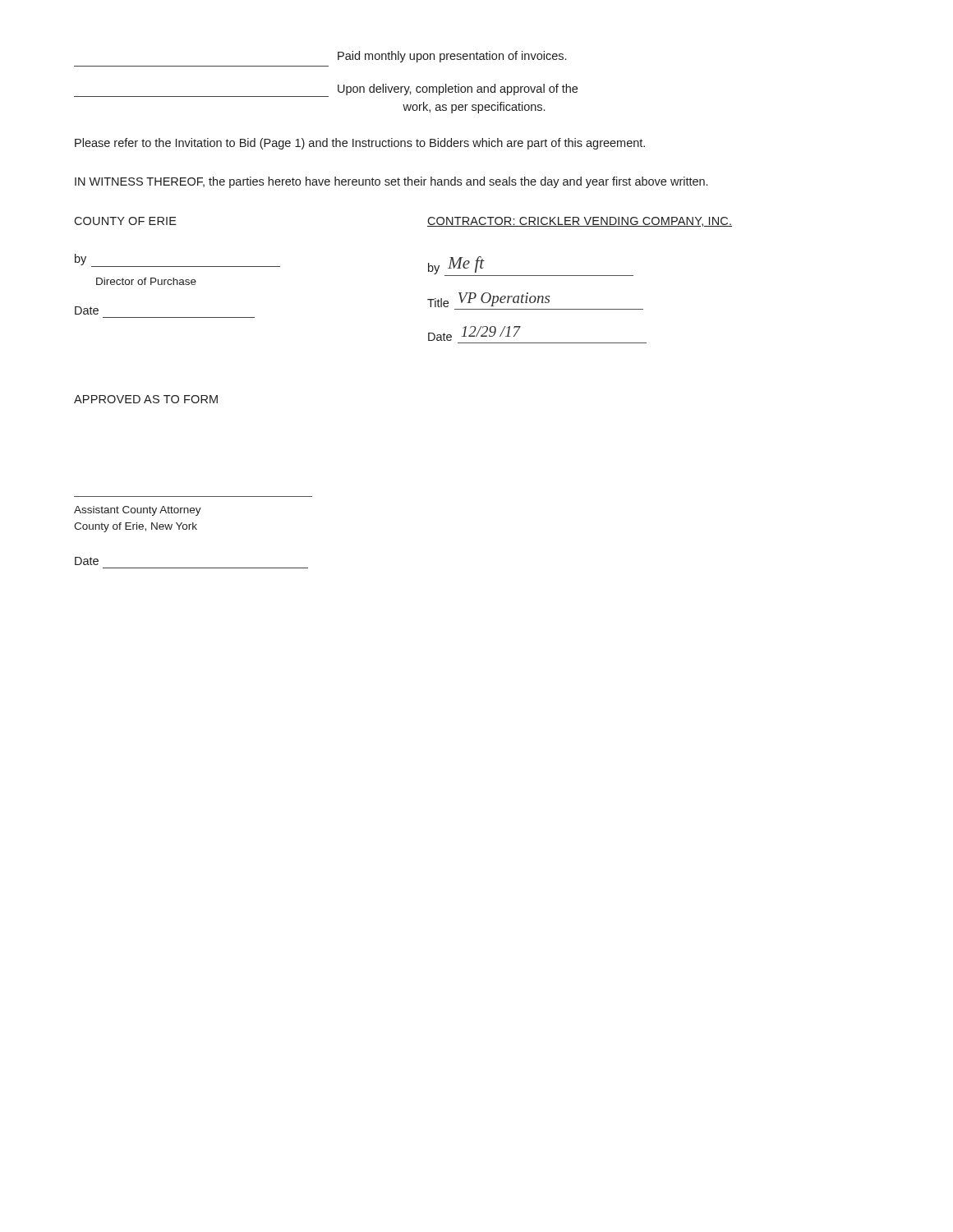Select the element starting "by Me ft"
The height and width of the screenshot is (1232, 953).
[530, 264]
